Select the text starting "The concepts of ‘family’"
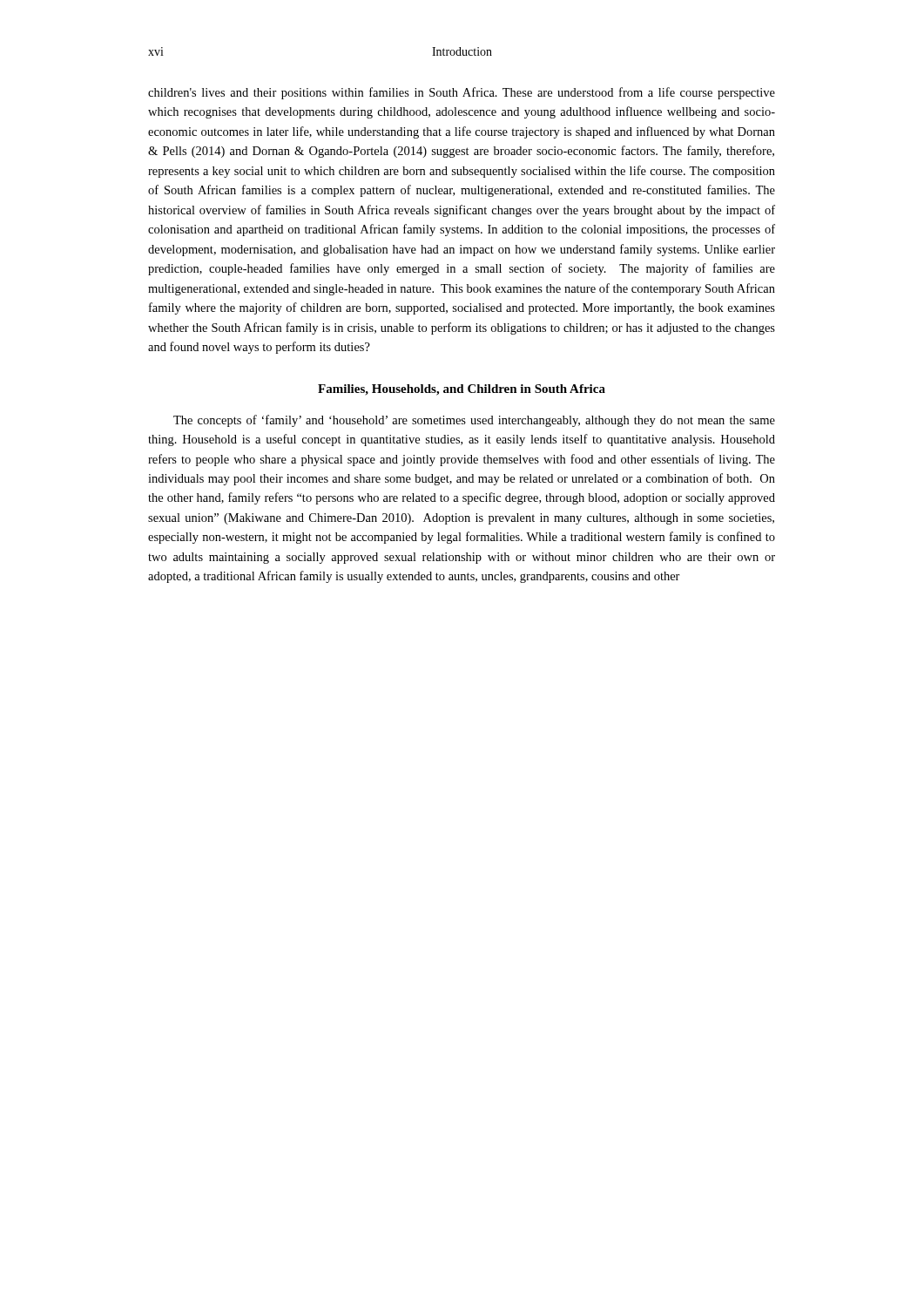 point(462,498)
